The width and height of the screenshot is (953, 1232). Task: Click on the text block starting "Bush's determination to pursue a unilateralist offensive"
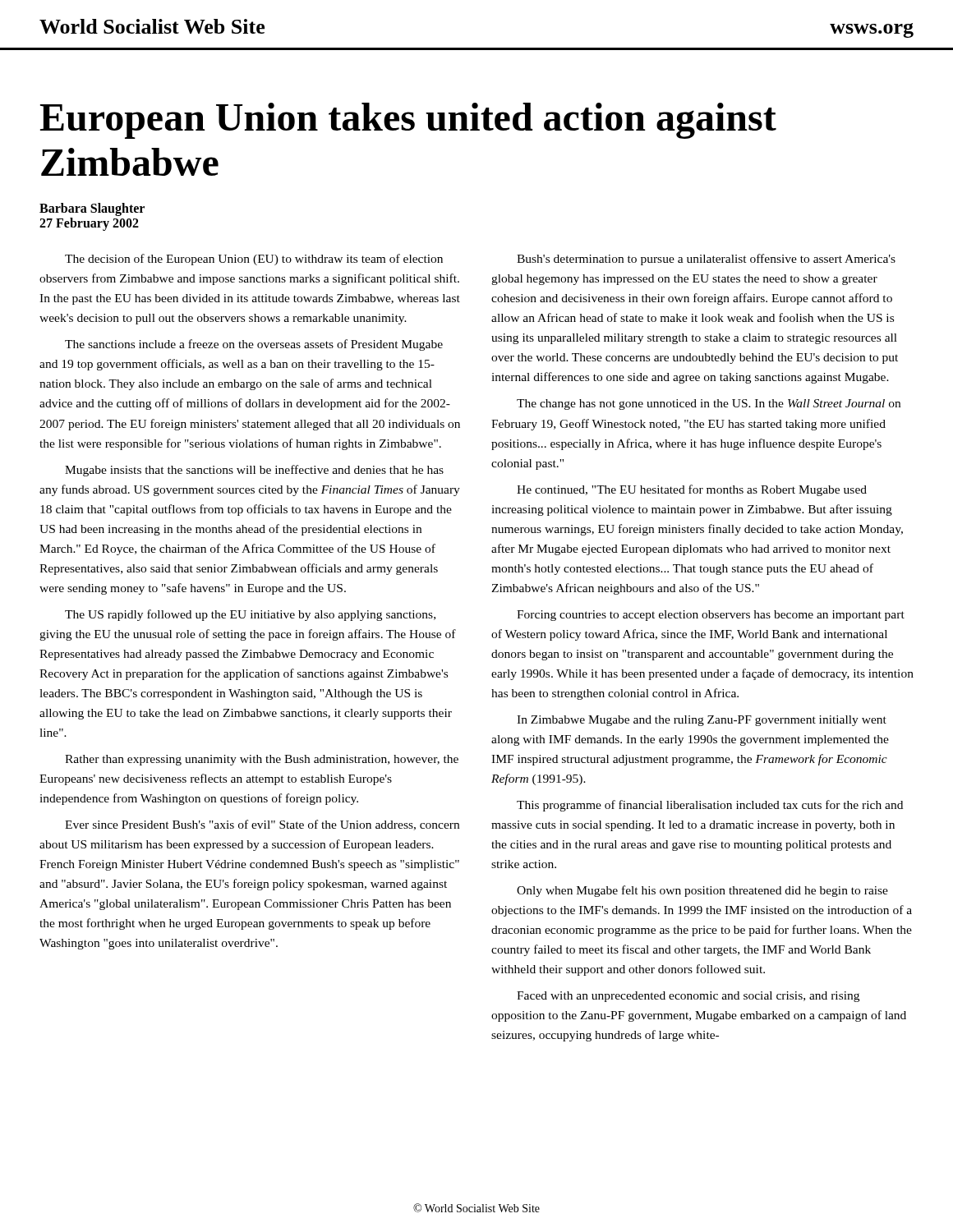coord(702,647)
